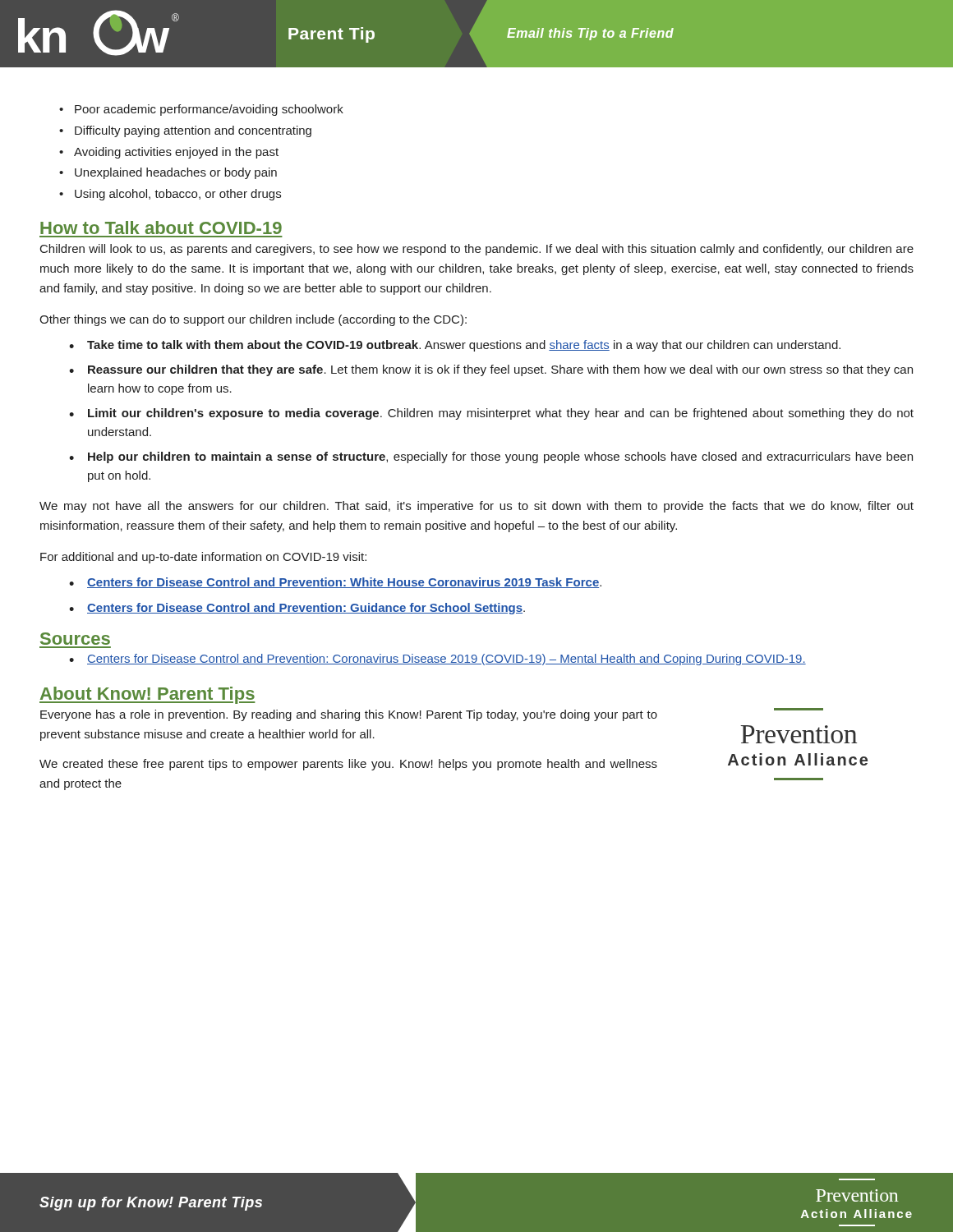The image size is (953, 1232).
Task: Select the element starting "Using alcohol, tobacco, or"
Action: tap(170, 195)
